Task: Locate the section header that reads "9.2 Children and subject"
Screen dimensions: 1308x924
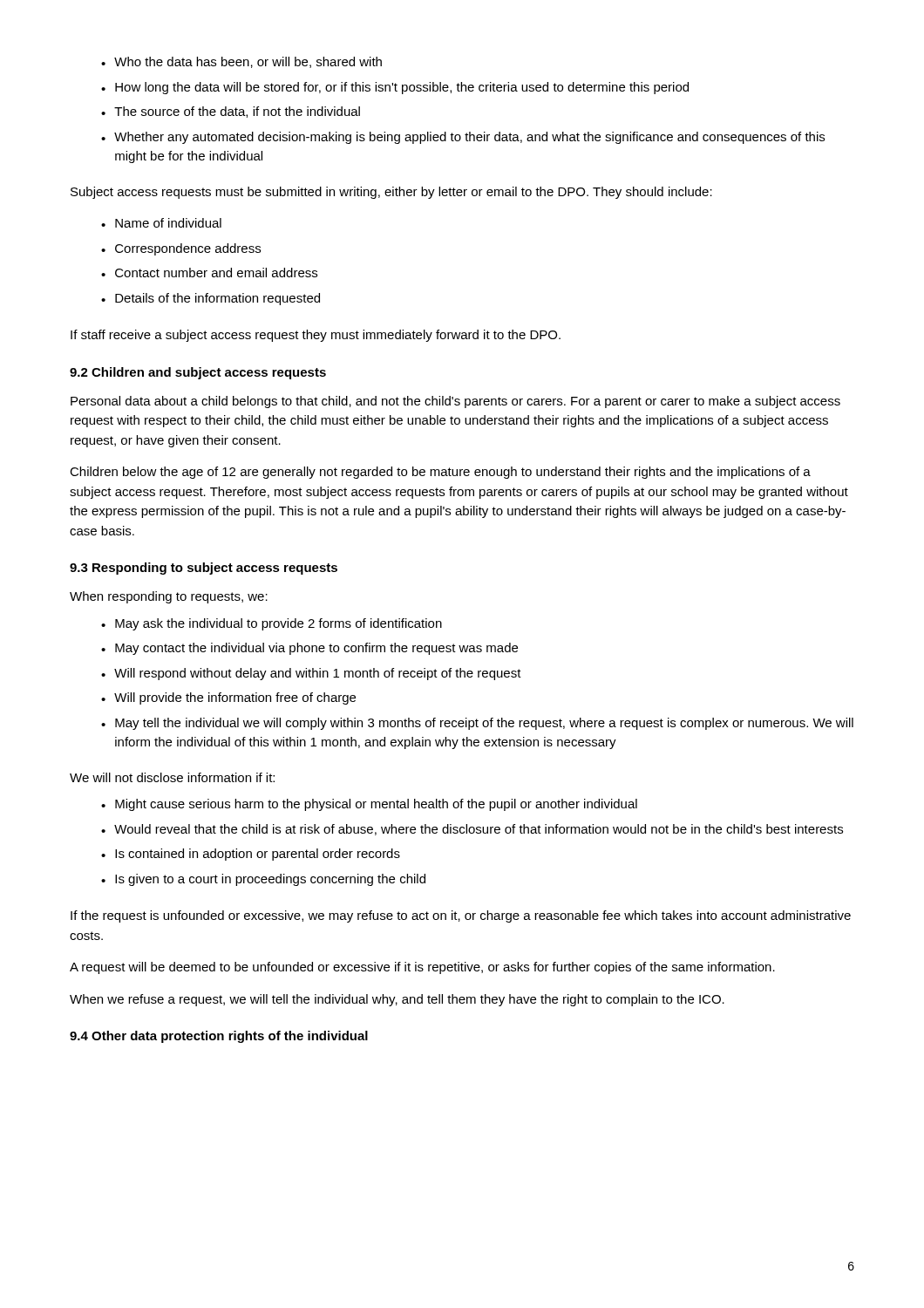Action: [x=198, y=371]
